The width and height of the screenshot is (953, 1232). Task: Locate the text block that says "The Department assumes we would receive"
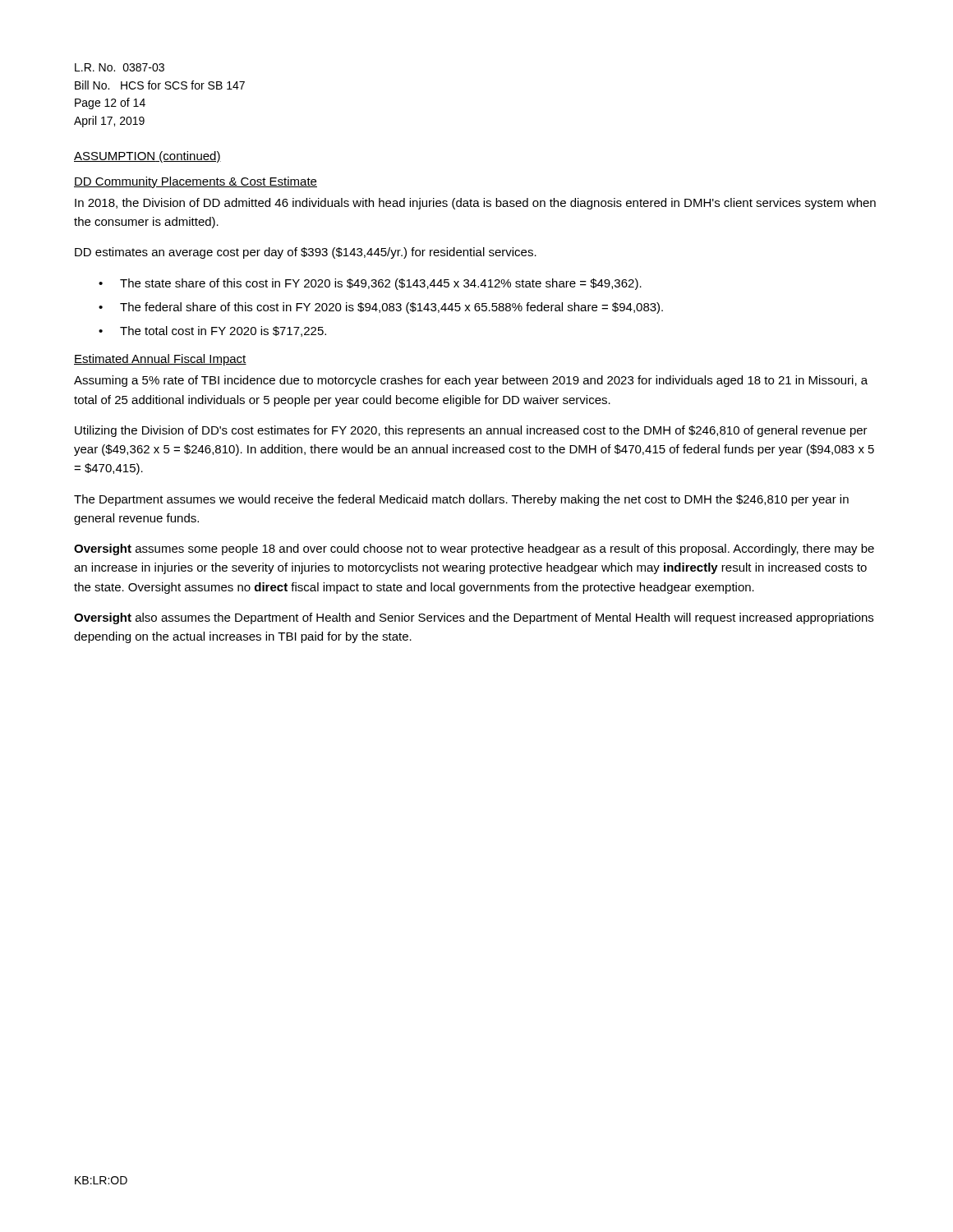pyautogui.click(x=462, y=508)
